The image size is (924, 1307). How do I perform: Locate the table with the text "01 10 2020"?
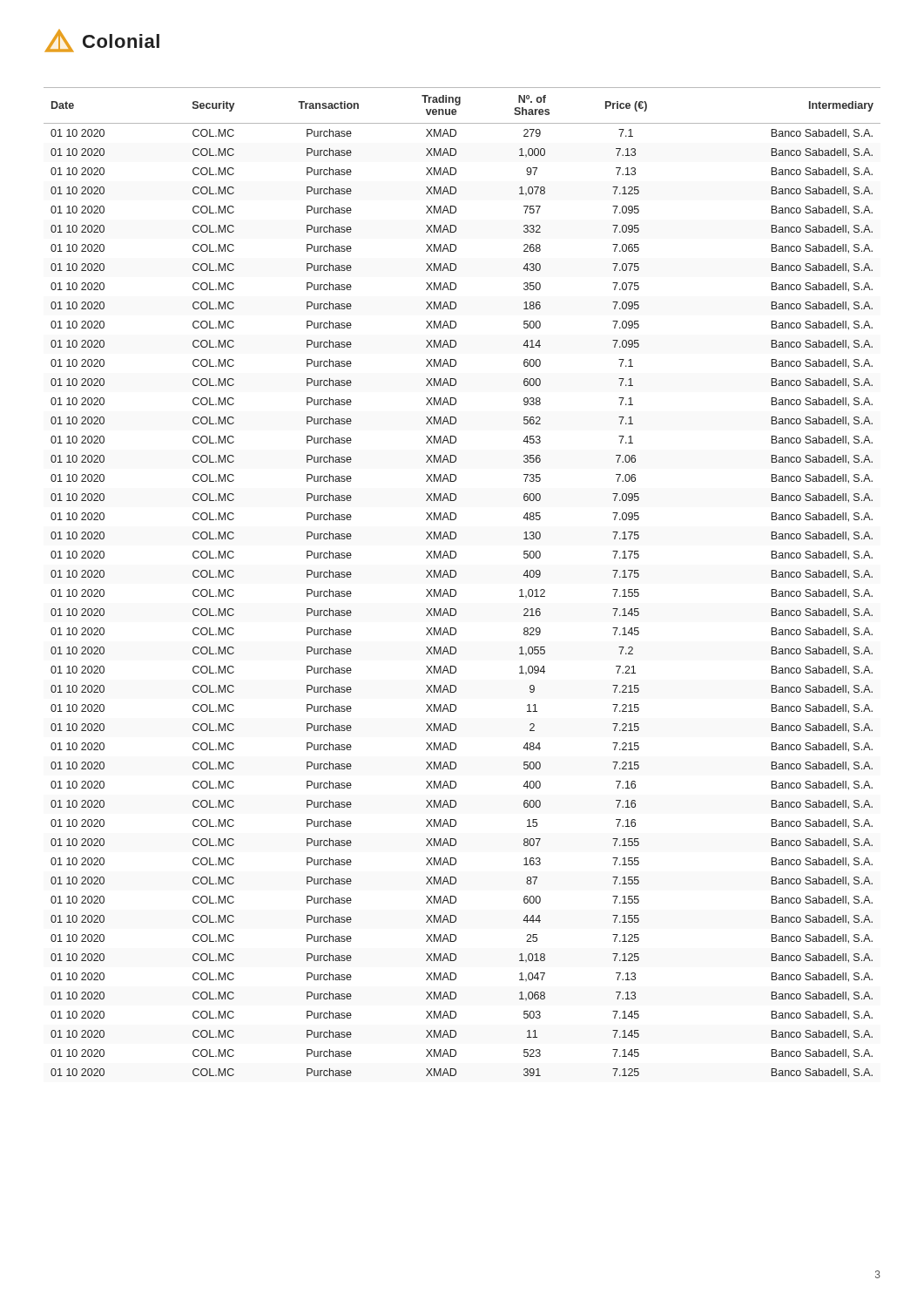(x=462, y=585)
